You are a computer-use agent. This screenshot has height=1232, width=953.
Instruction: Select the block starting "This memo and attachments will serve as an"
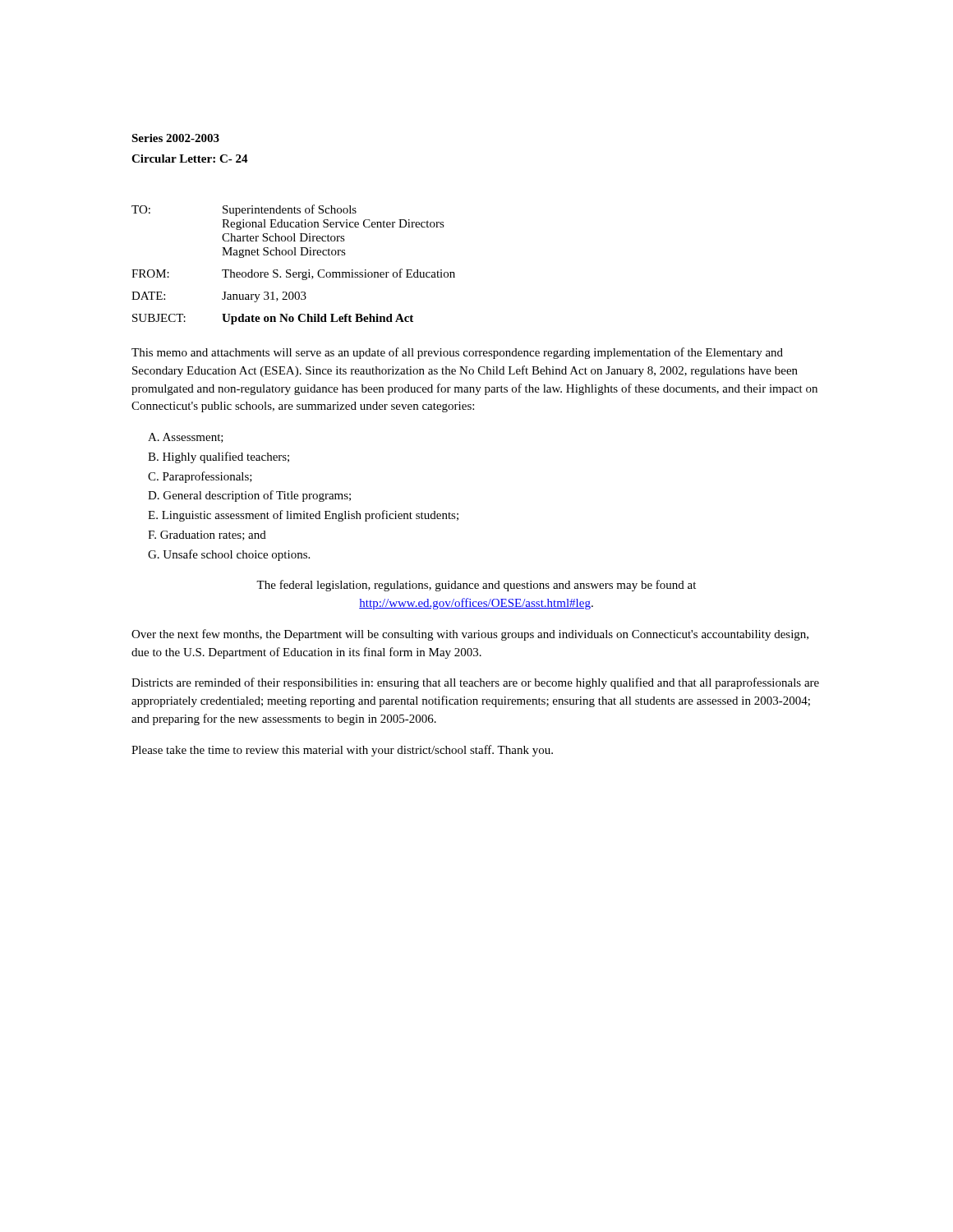[475, 379]
